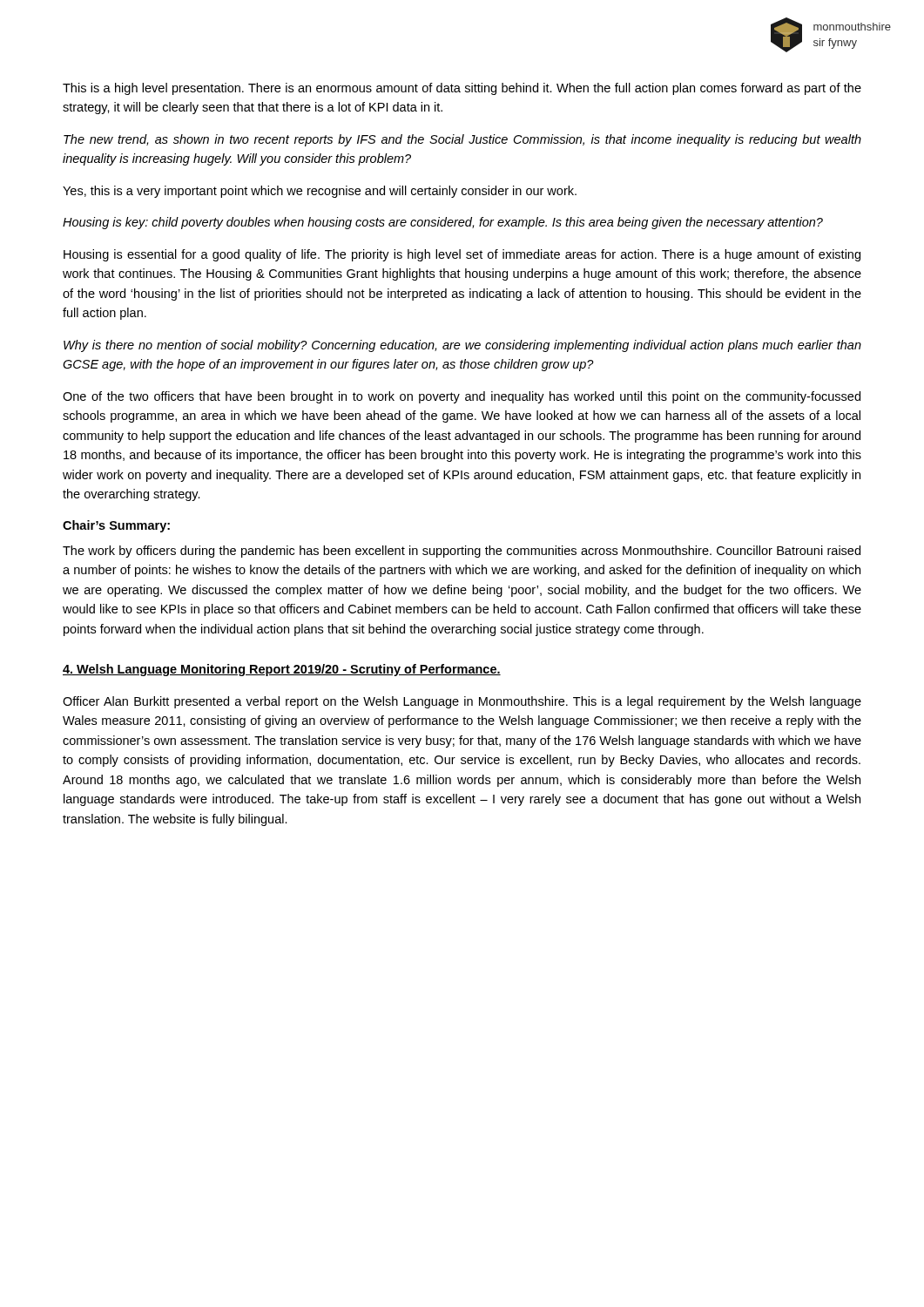Navigate to the block starting "Yes, this is a very important point which"

[320, 191]
